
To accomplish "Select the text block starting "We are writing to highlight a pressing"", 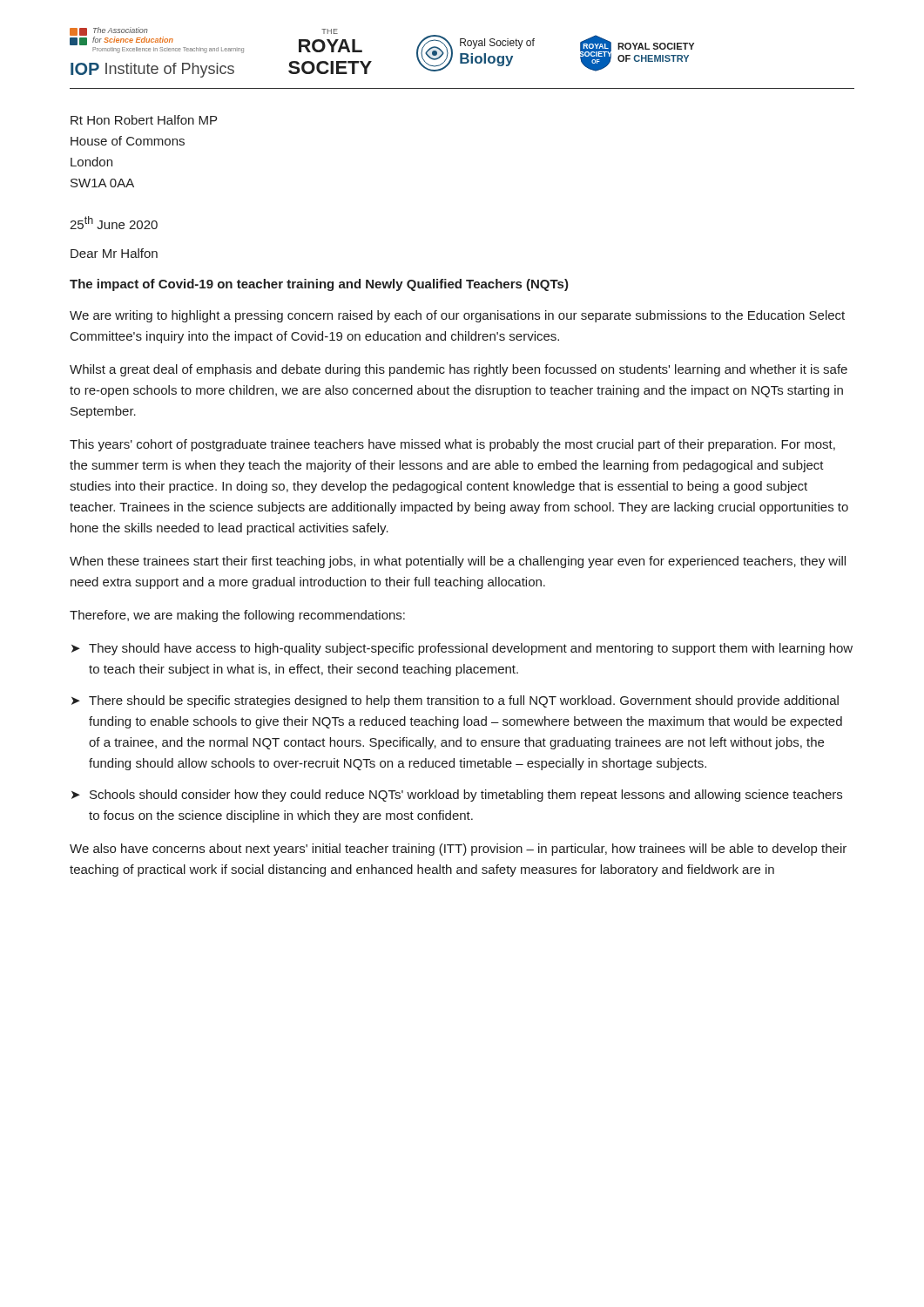I will pyautogui.click(x=457, y=326).
